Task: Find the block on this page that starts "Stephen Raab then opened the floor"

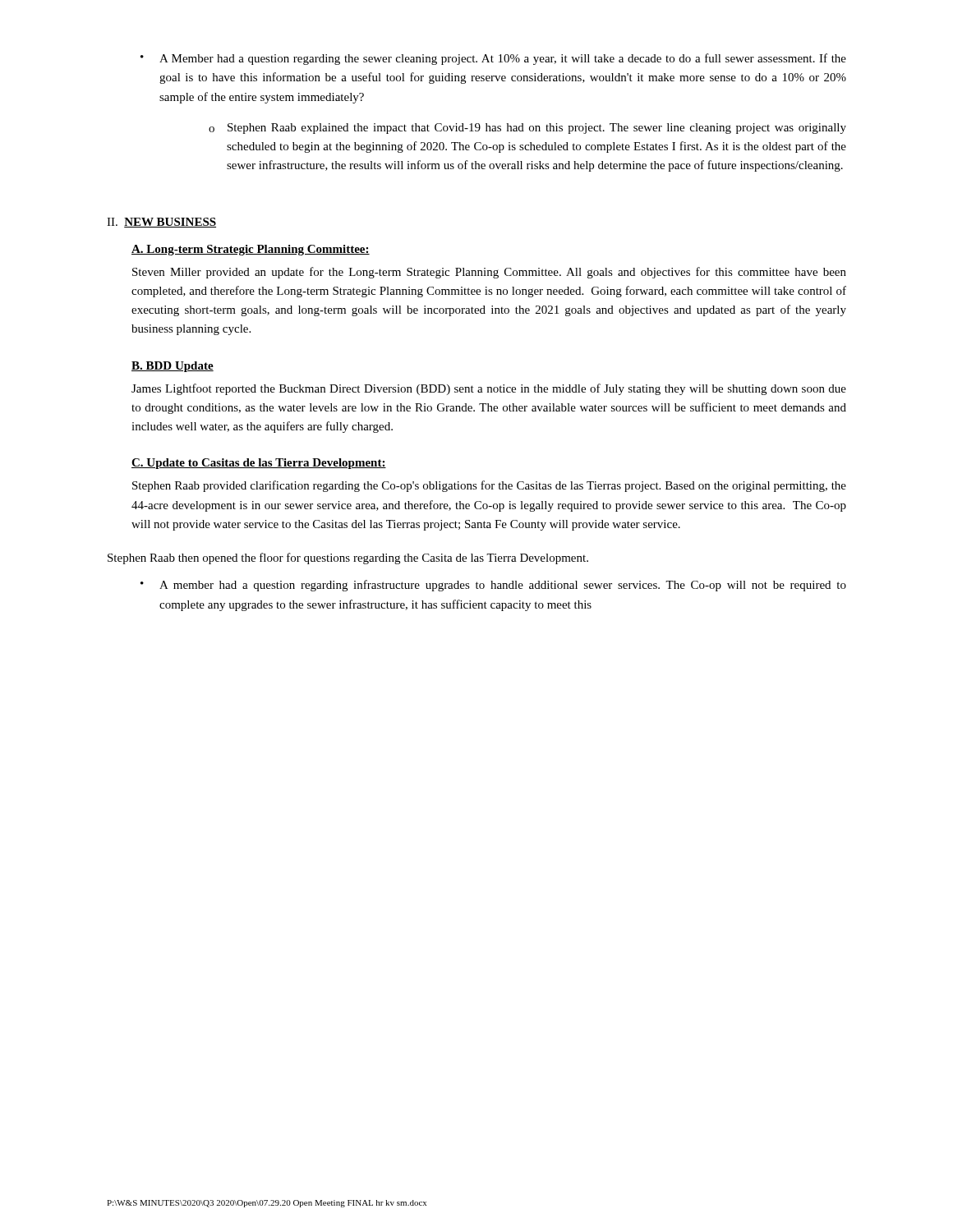Action: point(348,558)
